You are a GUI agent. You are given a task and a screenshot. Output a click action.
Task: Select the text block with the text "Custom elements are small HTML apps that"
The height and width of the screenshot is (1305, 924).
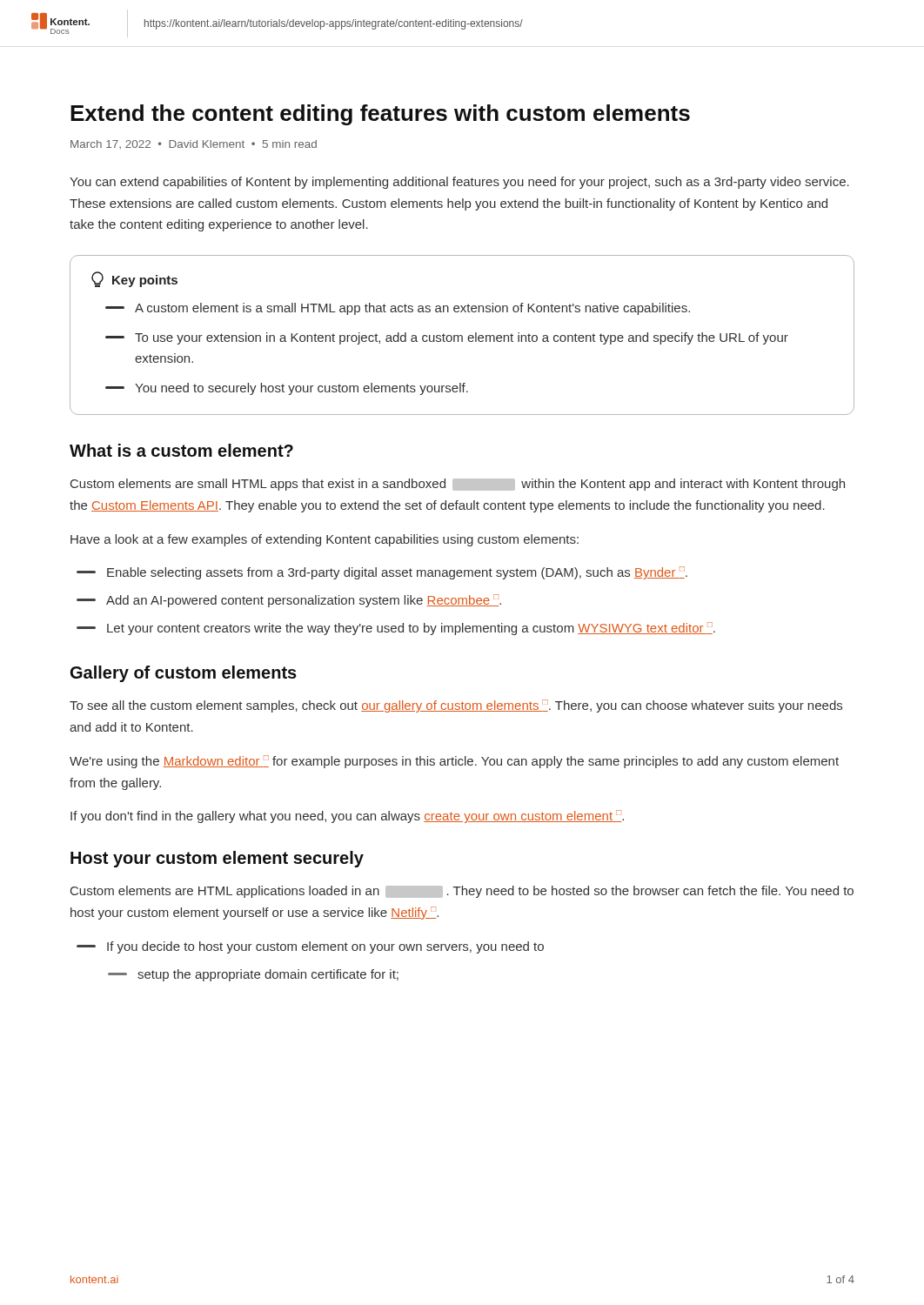click(458, 494)
